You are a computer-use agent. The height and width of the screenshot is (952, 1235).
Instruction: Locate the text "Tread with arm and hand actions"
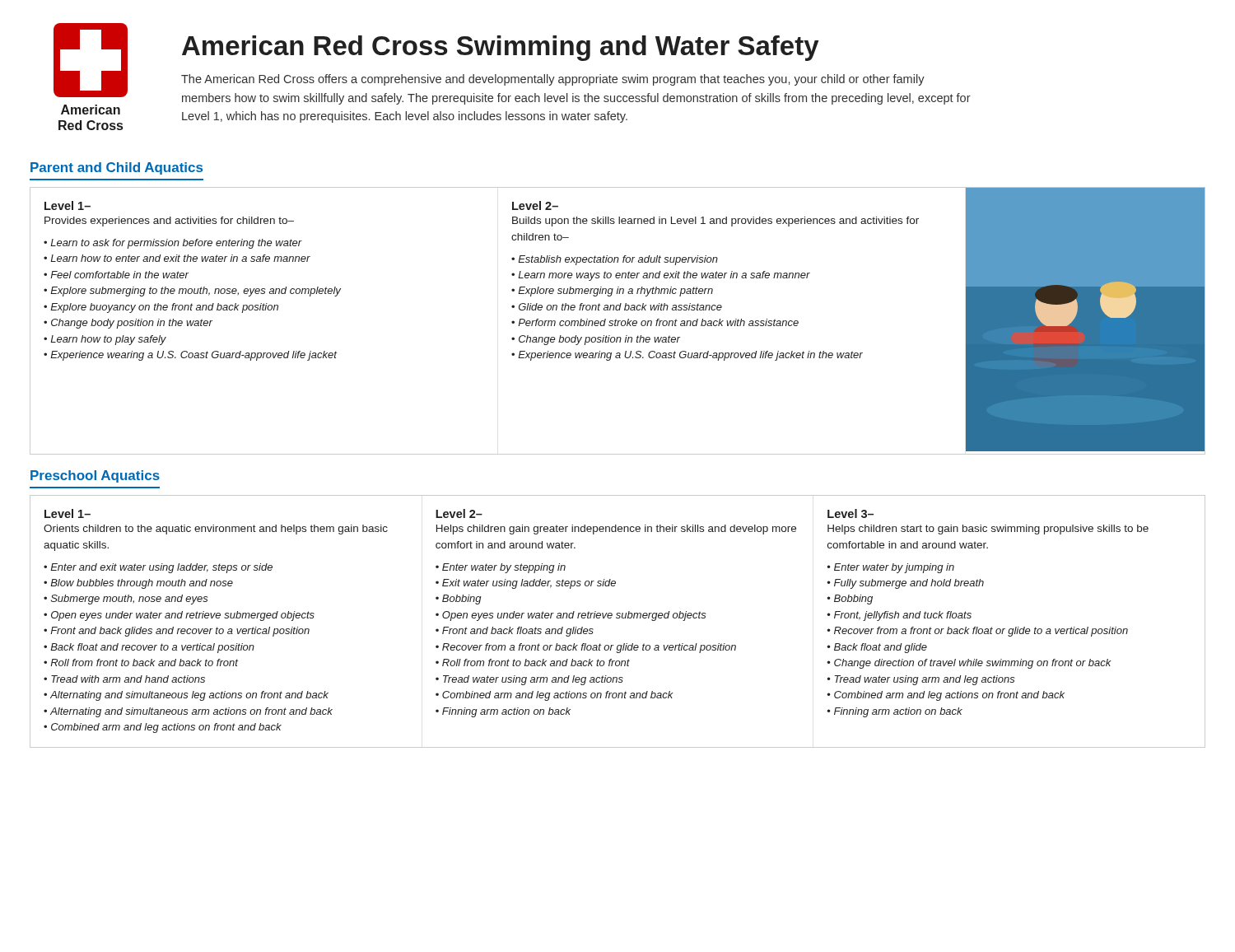128,679
